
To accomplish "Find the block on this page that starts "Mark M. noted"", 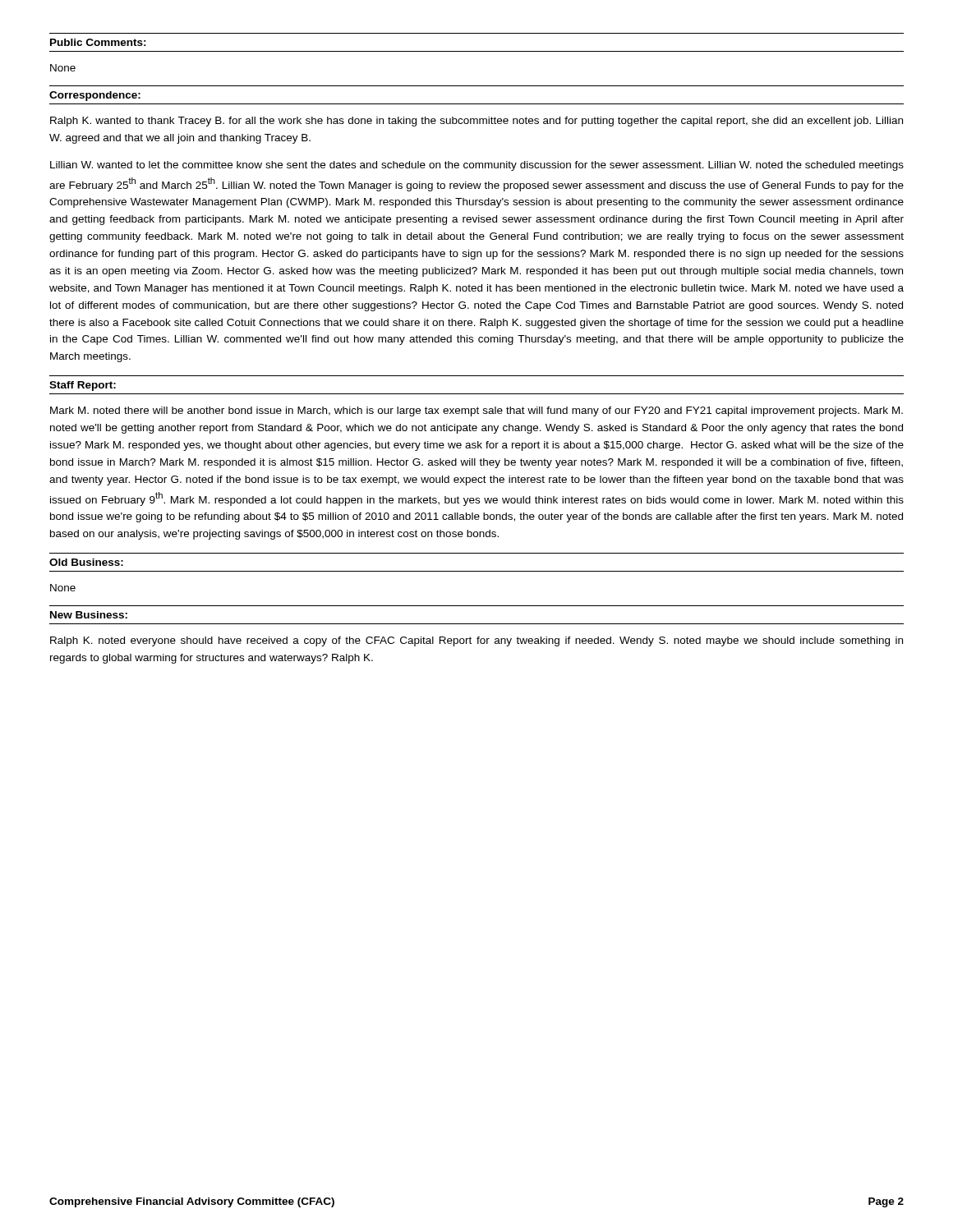I will [476, 472].
